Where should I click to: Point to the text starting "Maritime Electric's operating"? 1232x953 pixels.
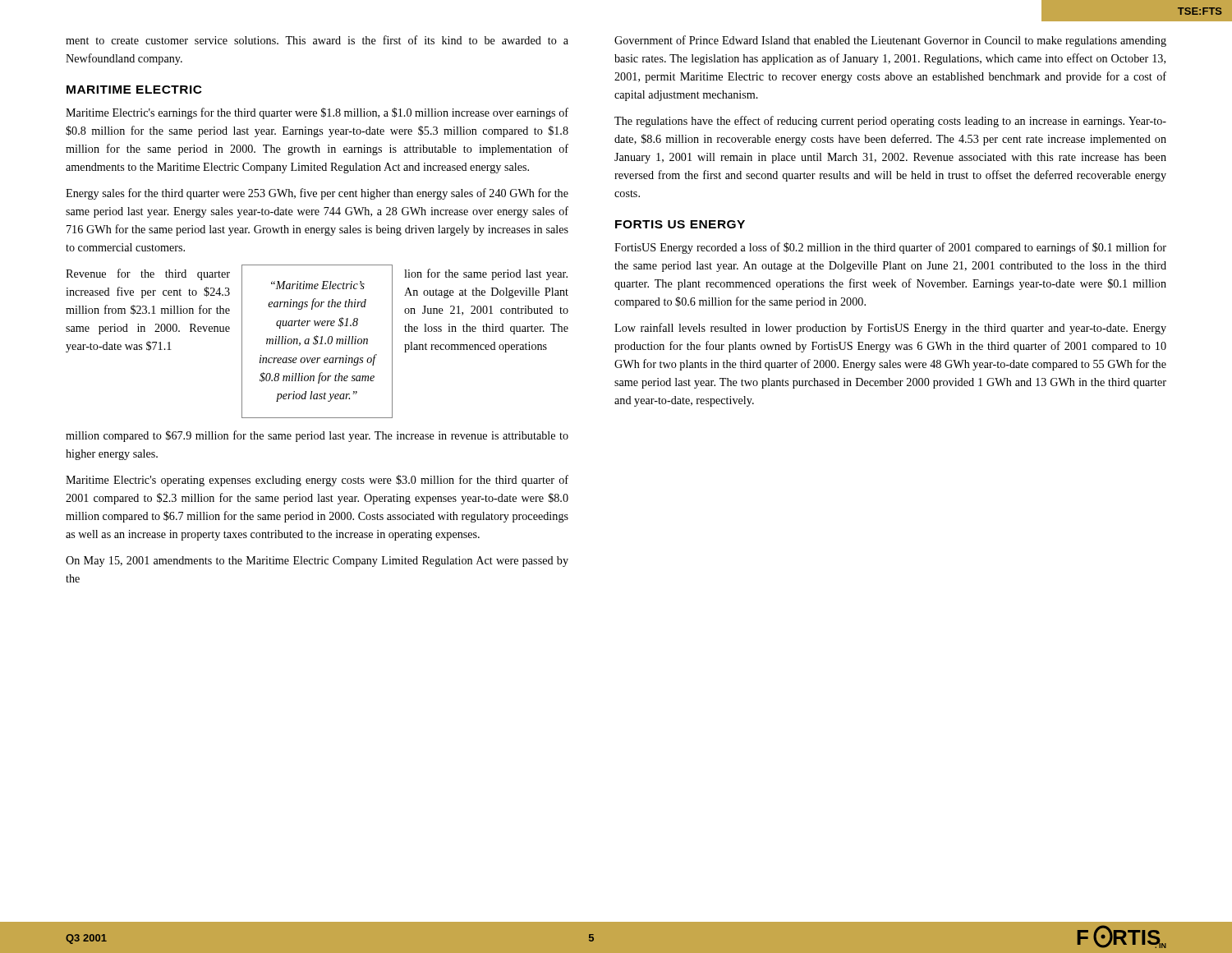click(317, 507)
